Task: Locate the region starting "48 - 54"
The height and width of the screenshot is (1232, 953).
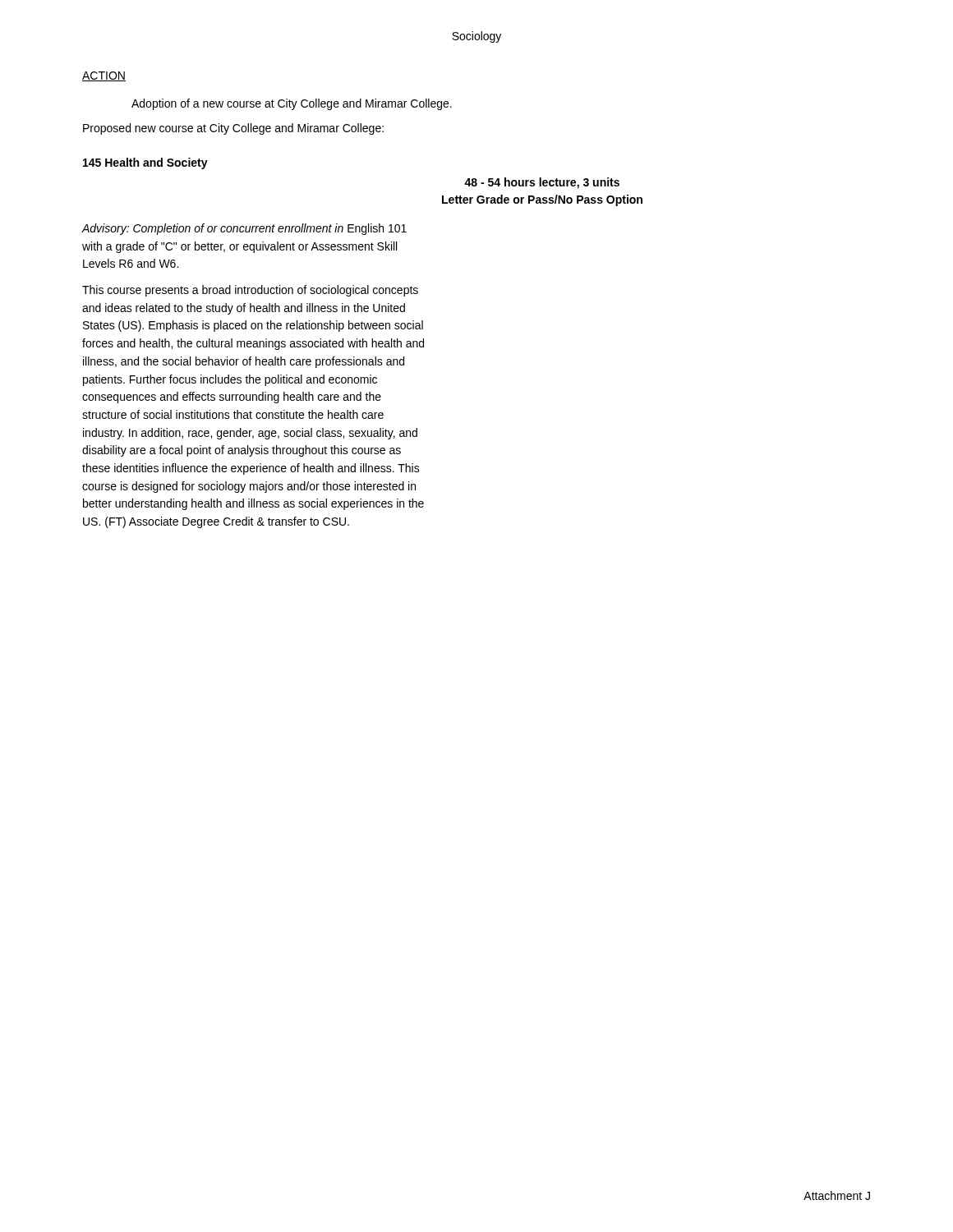Action: (542, 191)
